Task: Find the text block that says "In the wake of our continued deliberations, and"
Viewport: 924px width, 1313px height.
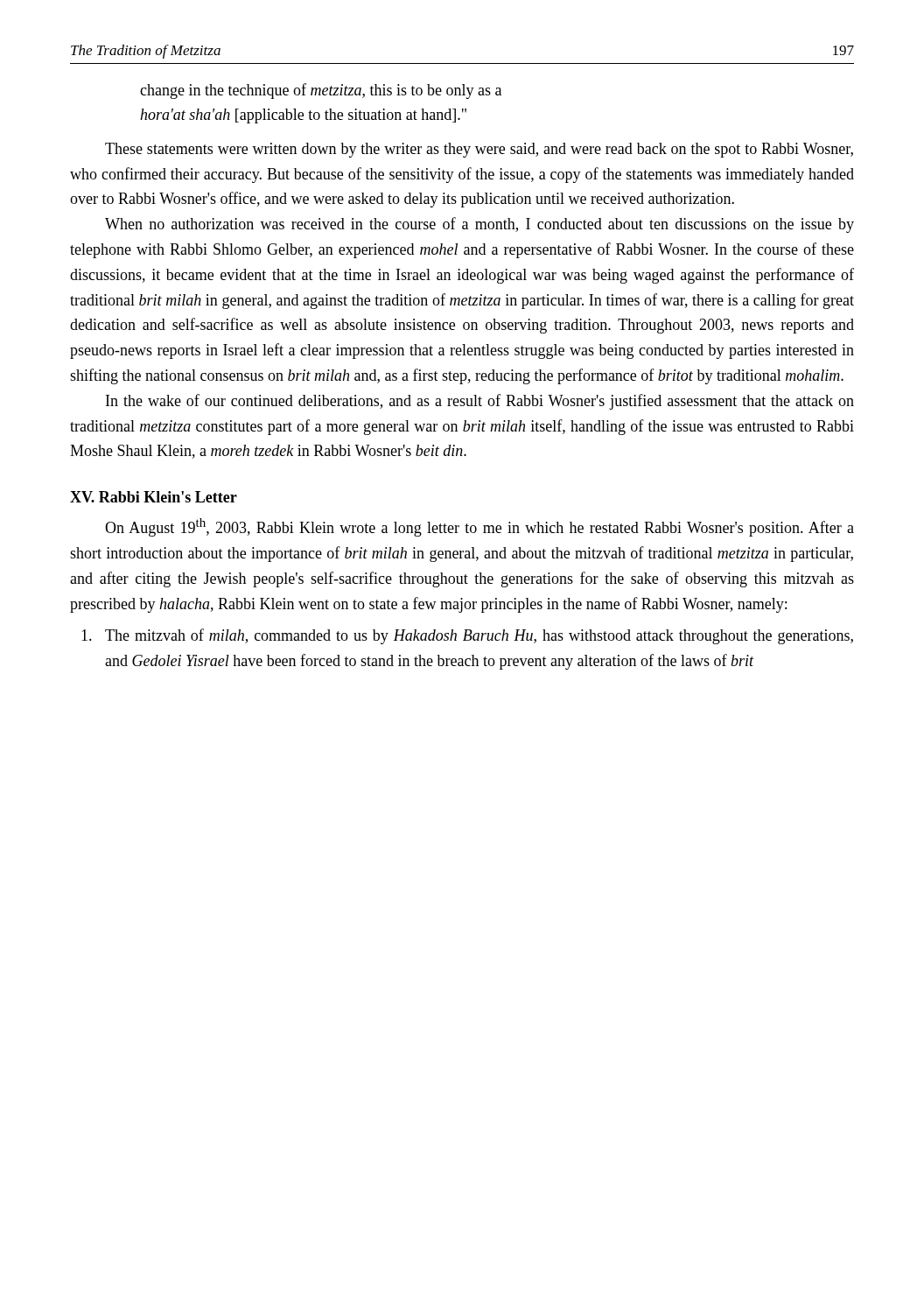Action: [x=462, y=426]
